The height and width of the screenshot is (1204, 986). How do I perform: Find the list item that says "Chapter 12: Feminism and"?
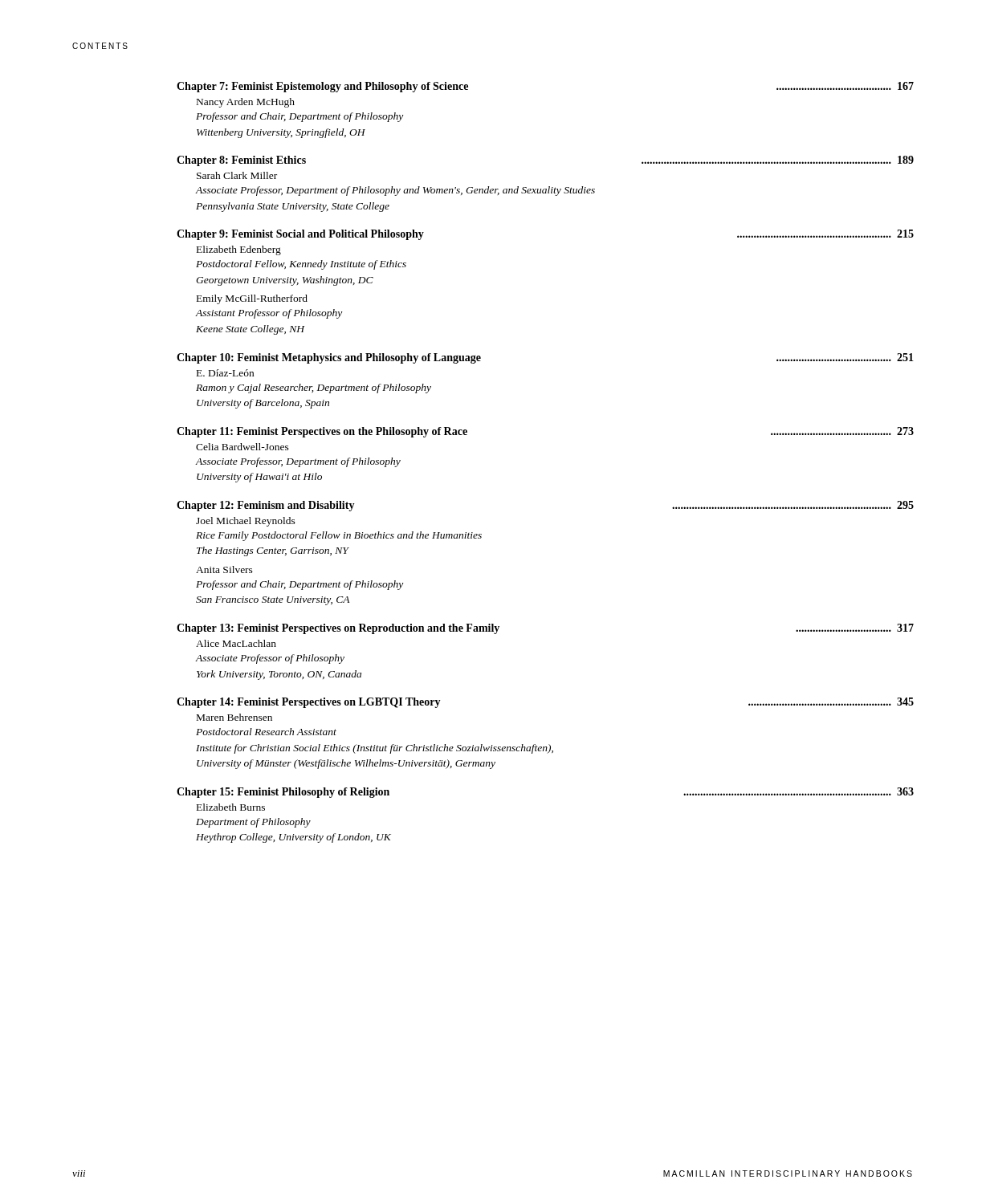pos(273,506)
